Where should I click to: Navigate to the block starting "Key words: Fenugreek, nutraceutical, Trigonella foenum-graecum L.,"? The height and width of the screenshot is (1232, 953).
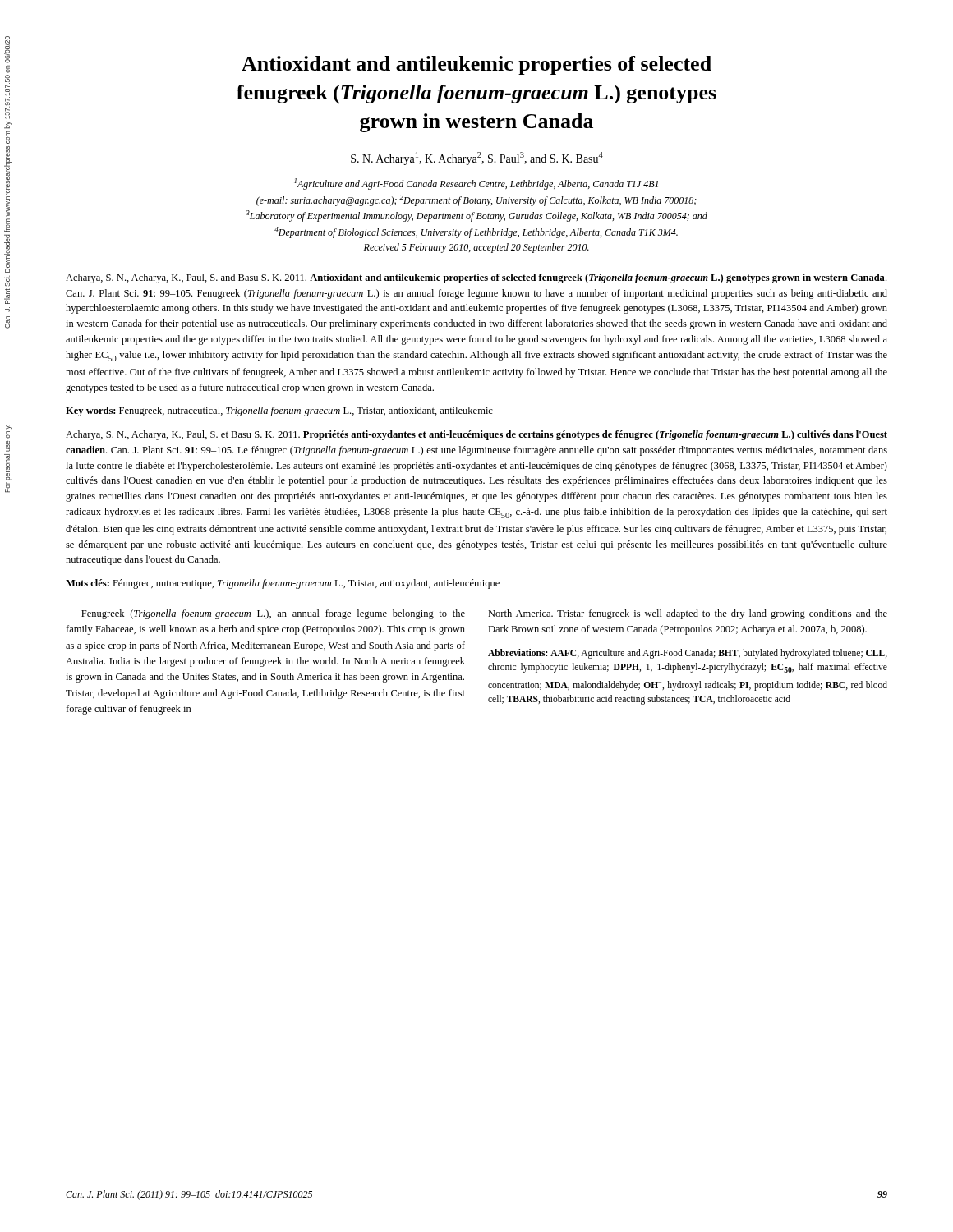tap(279, 411)
